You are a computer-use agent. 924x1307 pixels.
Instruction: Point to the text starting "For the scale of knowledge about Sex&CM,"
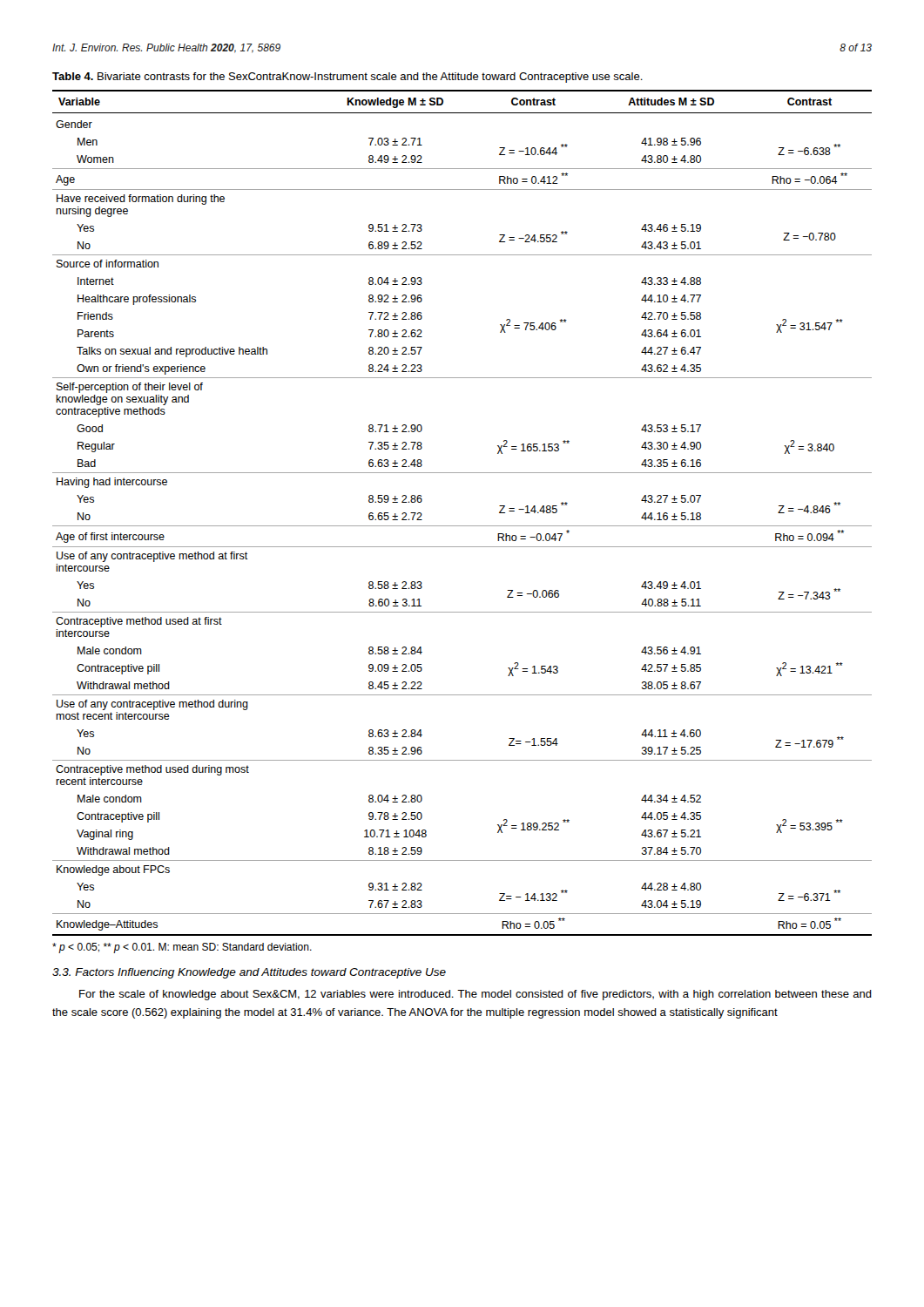[462, 1003]
